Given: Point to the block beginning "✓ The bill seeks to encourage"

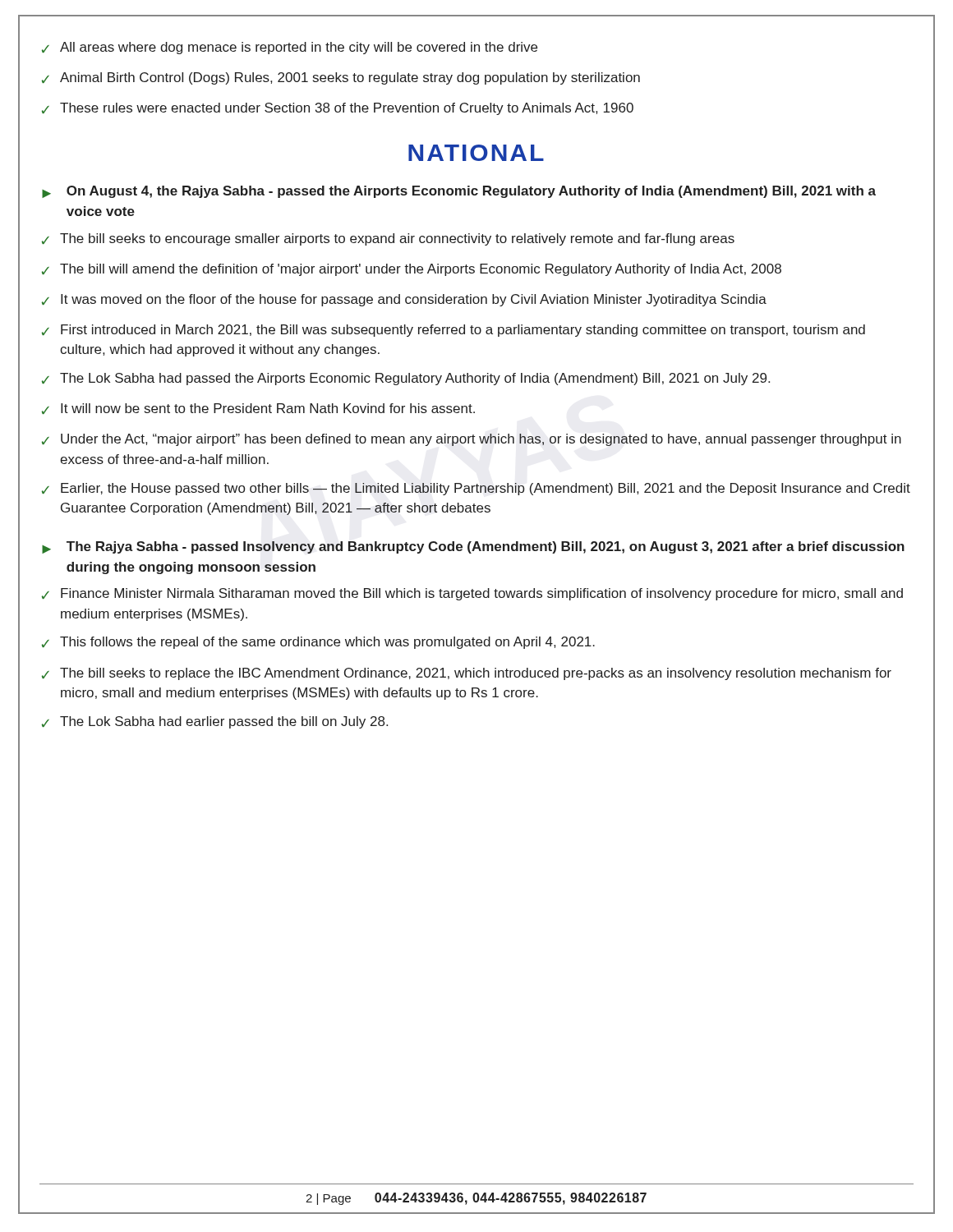Looking at the screenshot, I should pos(387,240).
